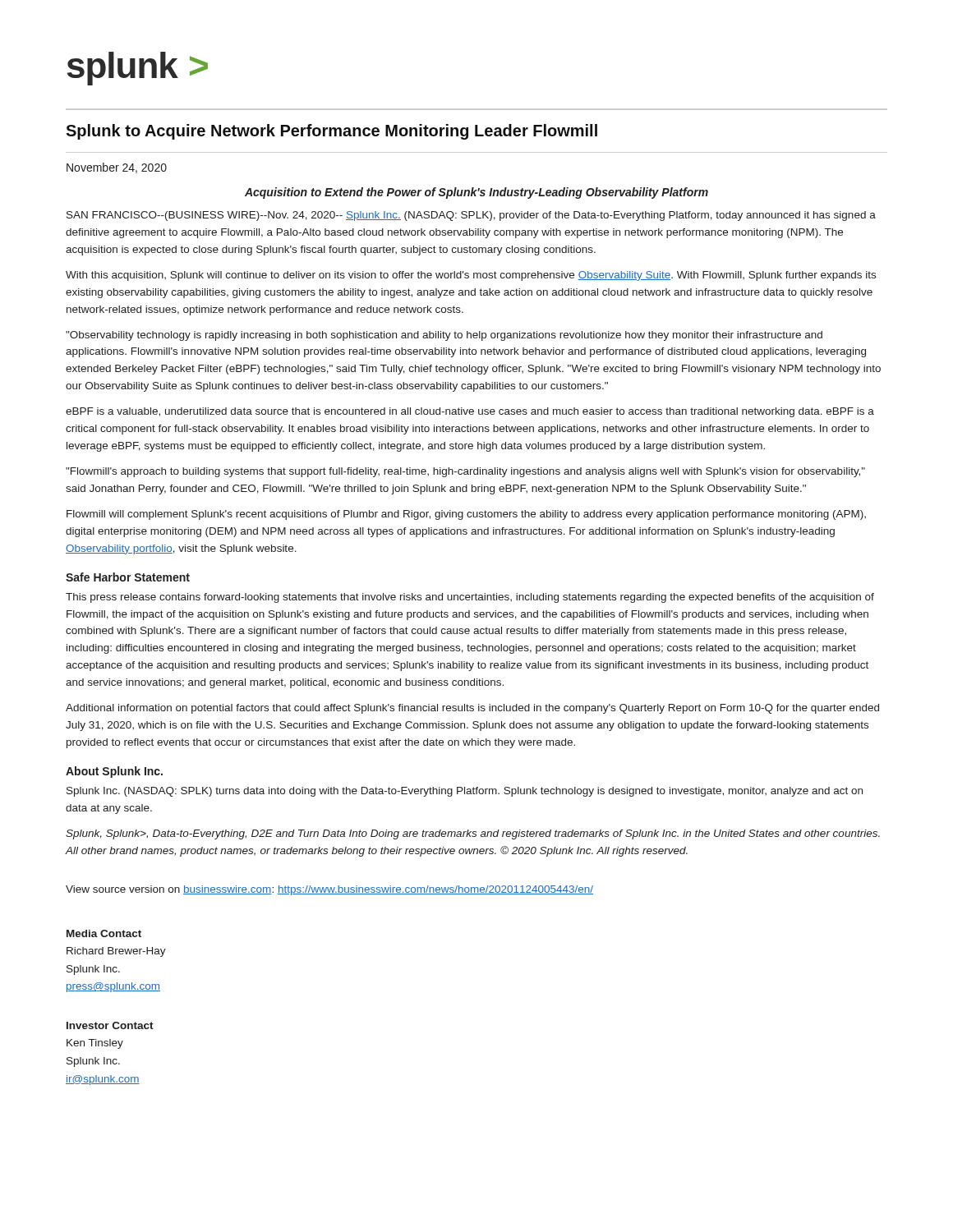Where is the passage that starts "eBPF is a valuable, underutilized"?
Viewport: 953px width, 1232px height.
pyautogui.click(x=470, y=428)
